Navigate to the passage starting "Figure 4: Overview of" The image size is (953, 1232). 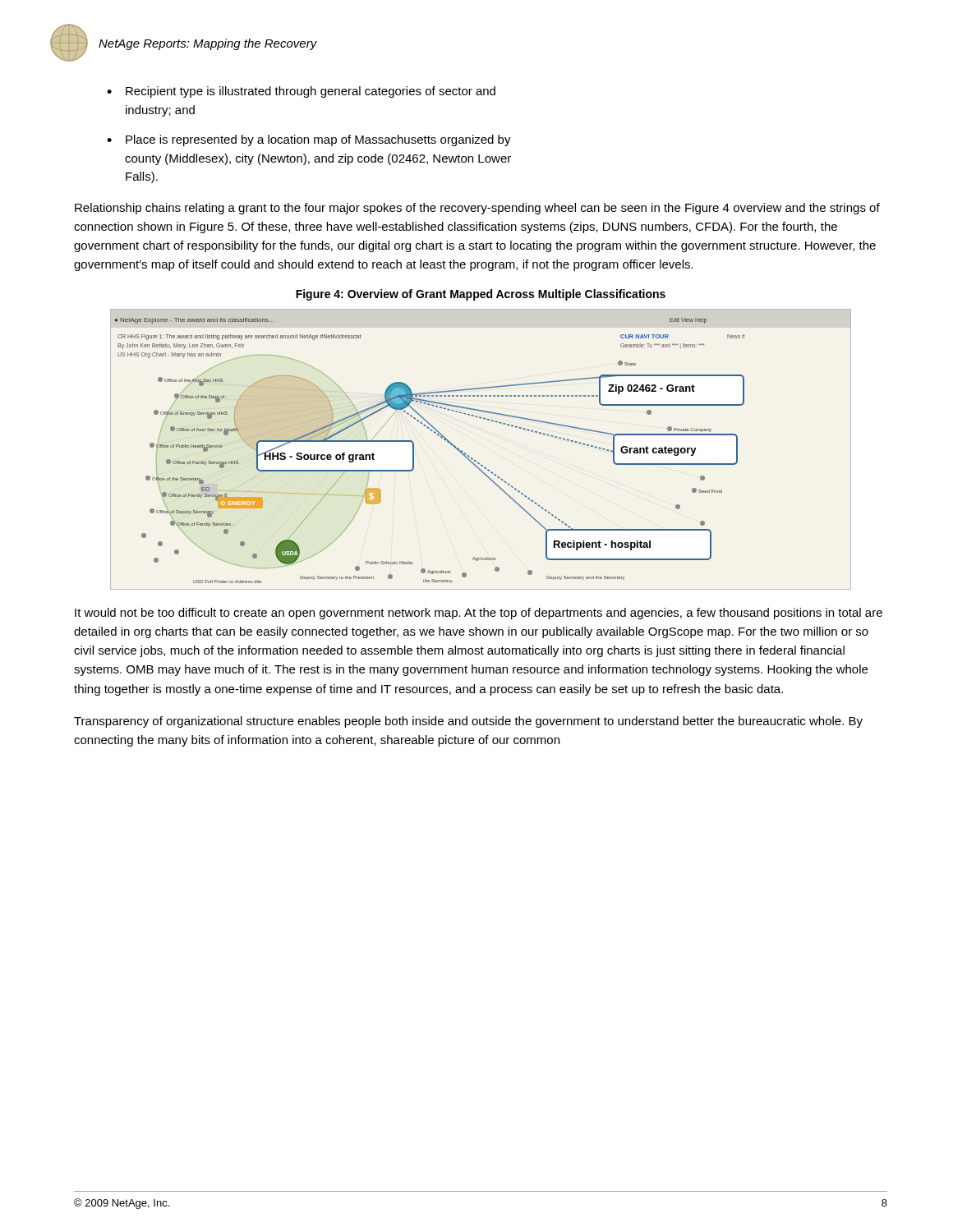481,294
